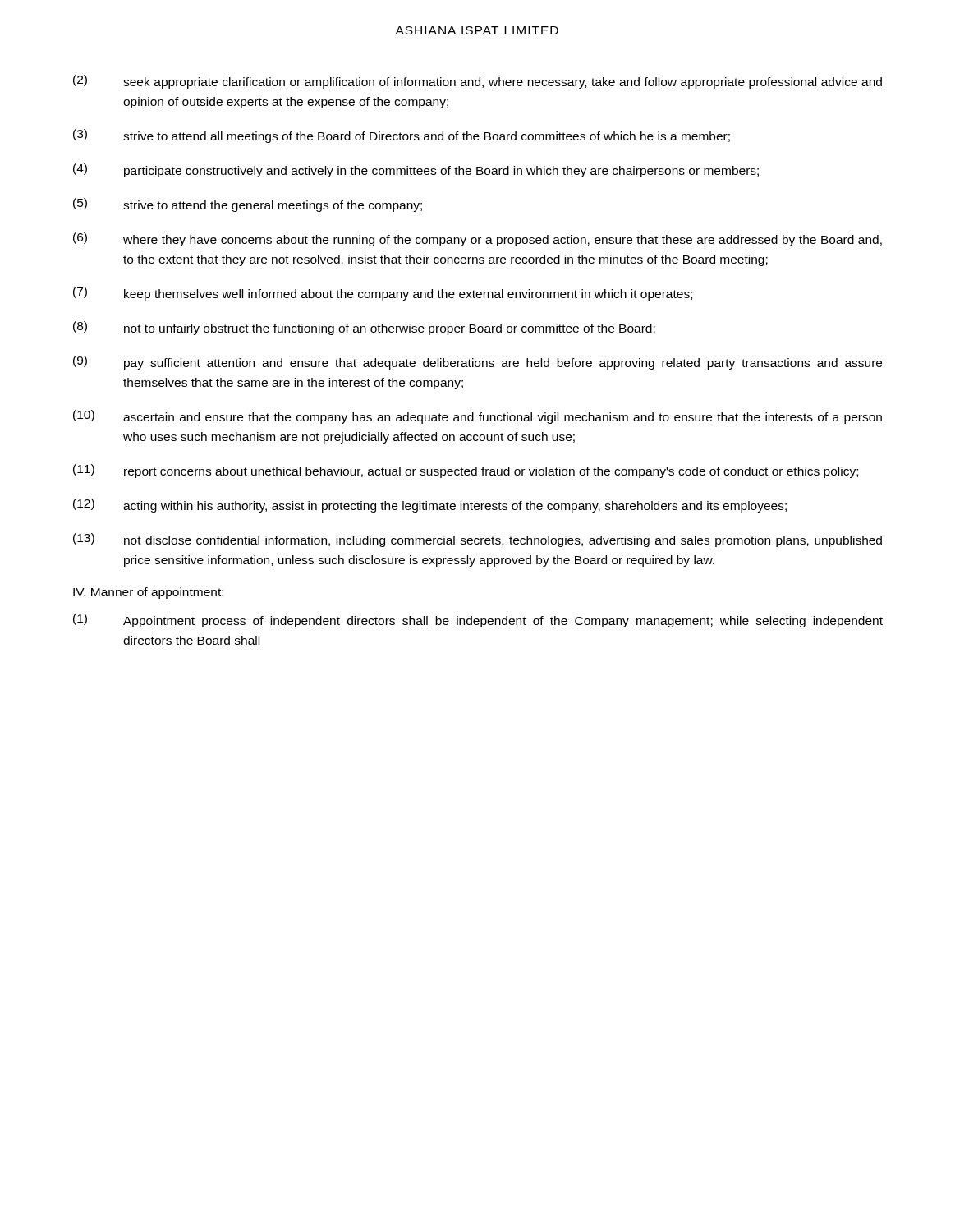Screen dimensions: 1232x955
Task: Point to the text starting "(9) pay sufficient attention"
Action: click(x=478, y=373)
